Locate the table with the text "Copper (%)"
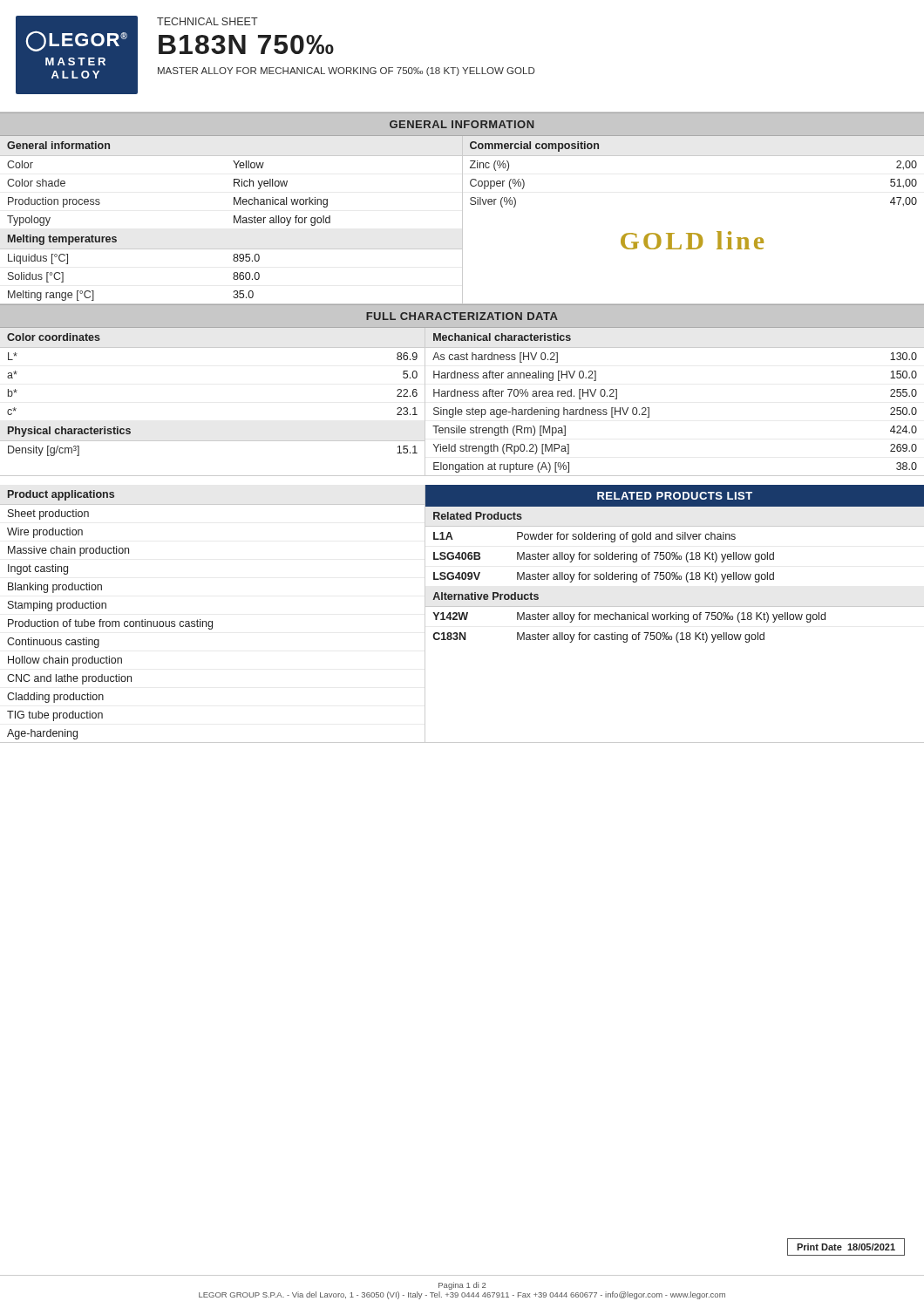924x1308 pixels. (x=693, y=173)
